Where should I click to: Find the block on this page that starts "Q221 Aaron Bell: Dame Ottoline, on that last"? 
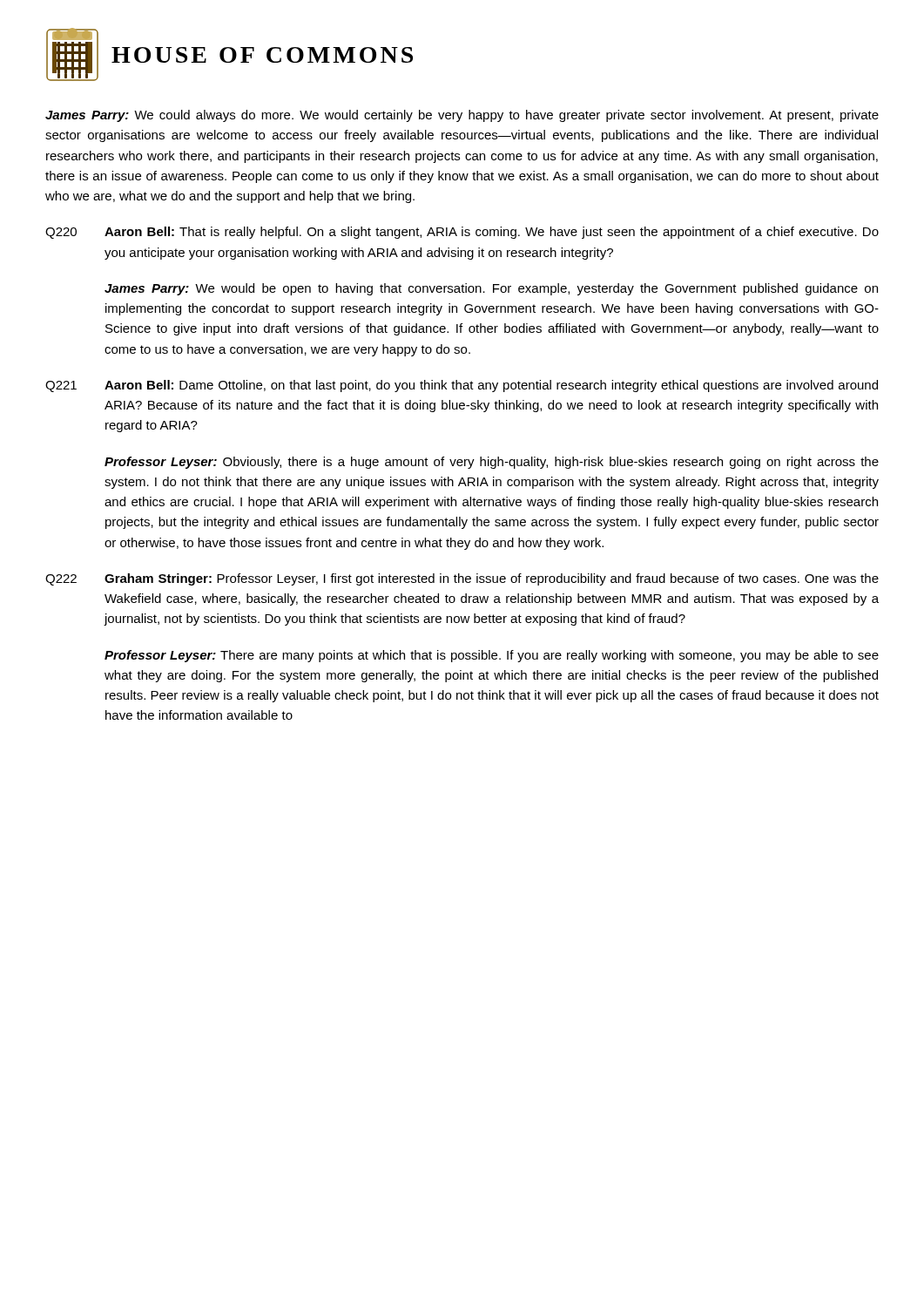pyautogui.click(x=462, y=405)
